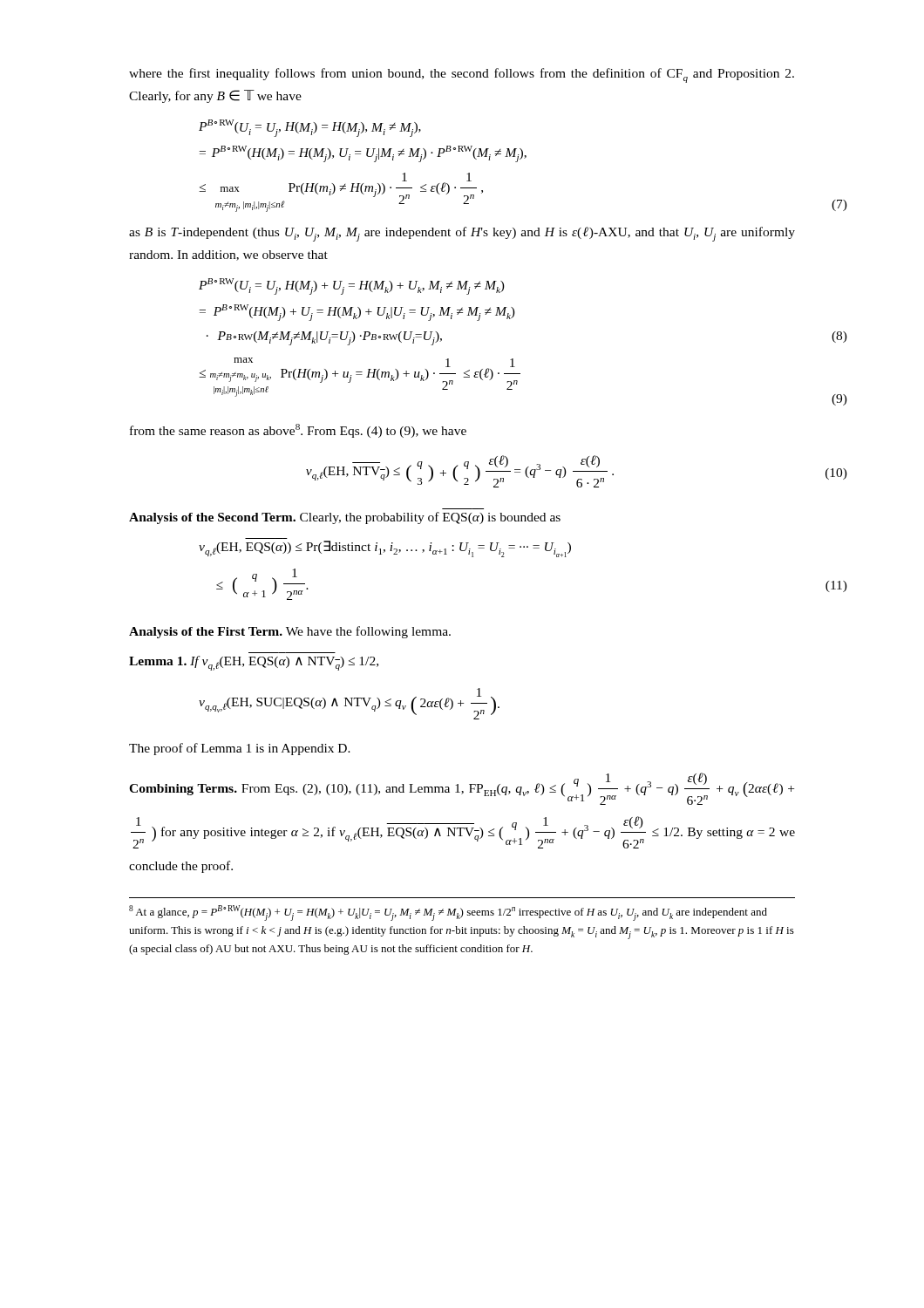
Task: Locate the passage starting "Combining Terms. From Eqs. (2), (10), (11), and"
Action: [462, 820]
